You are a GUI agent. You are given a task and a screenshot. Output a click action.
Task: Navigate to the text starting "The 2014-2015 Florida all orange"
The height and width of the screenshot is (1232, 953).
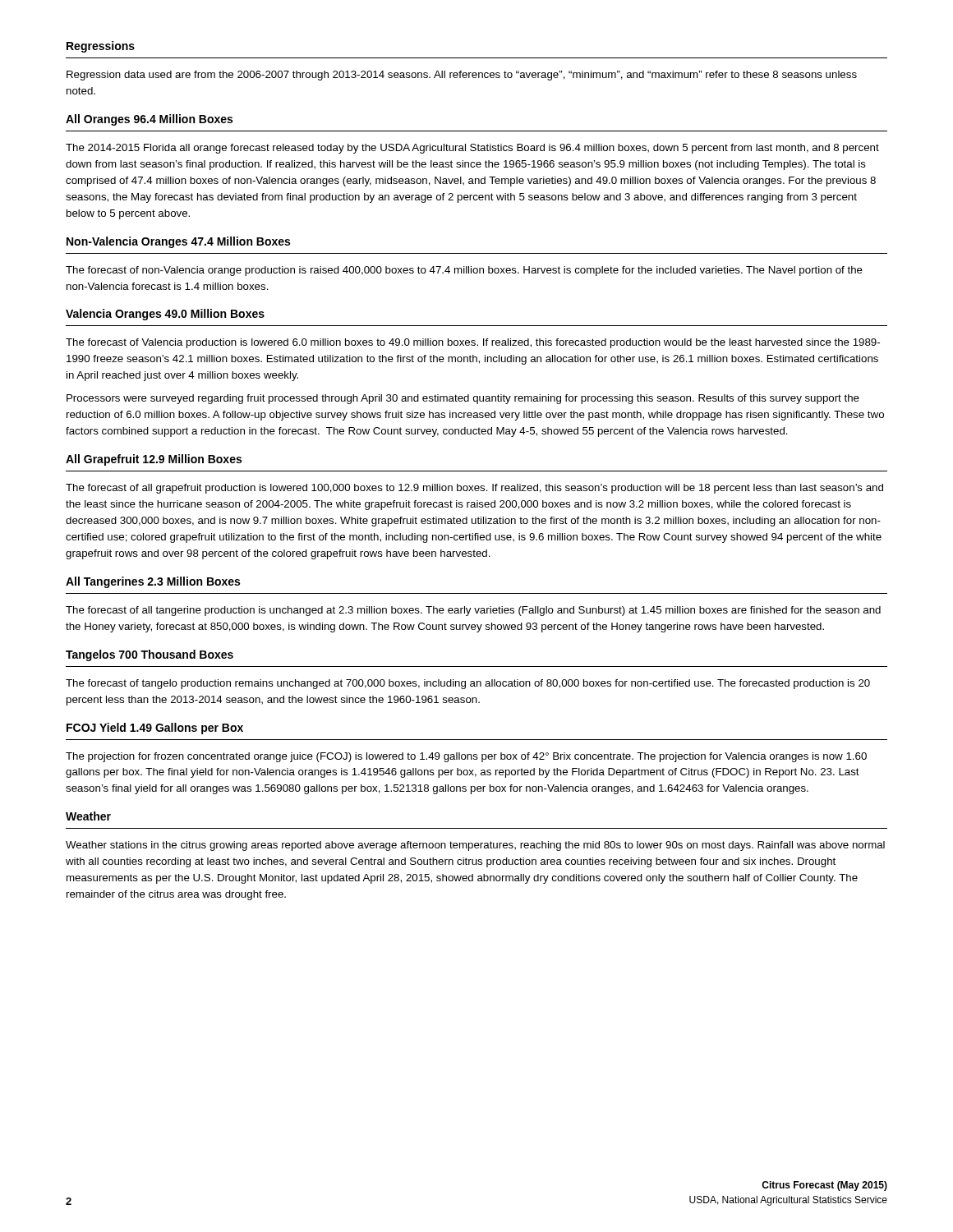tap(472, 180)
